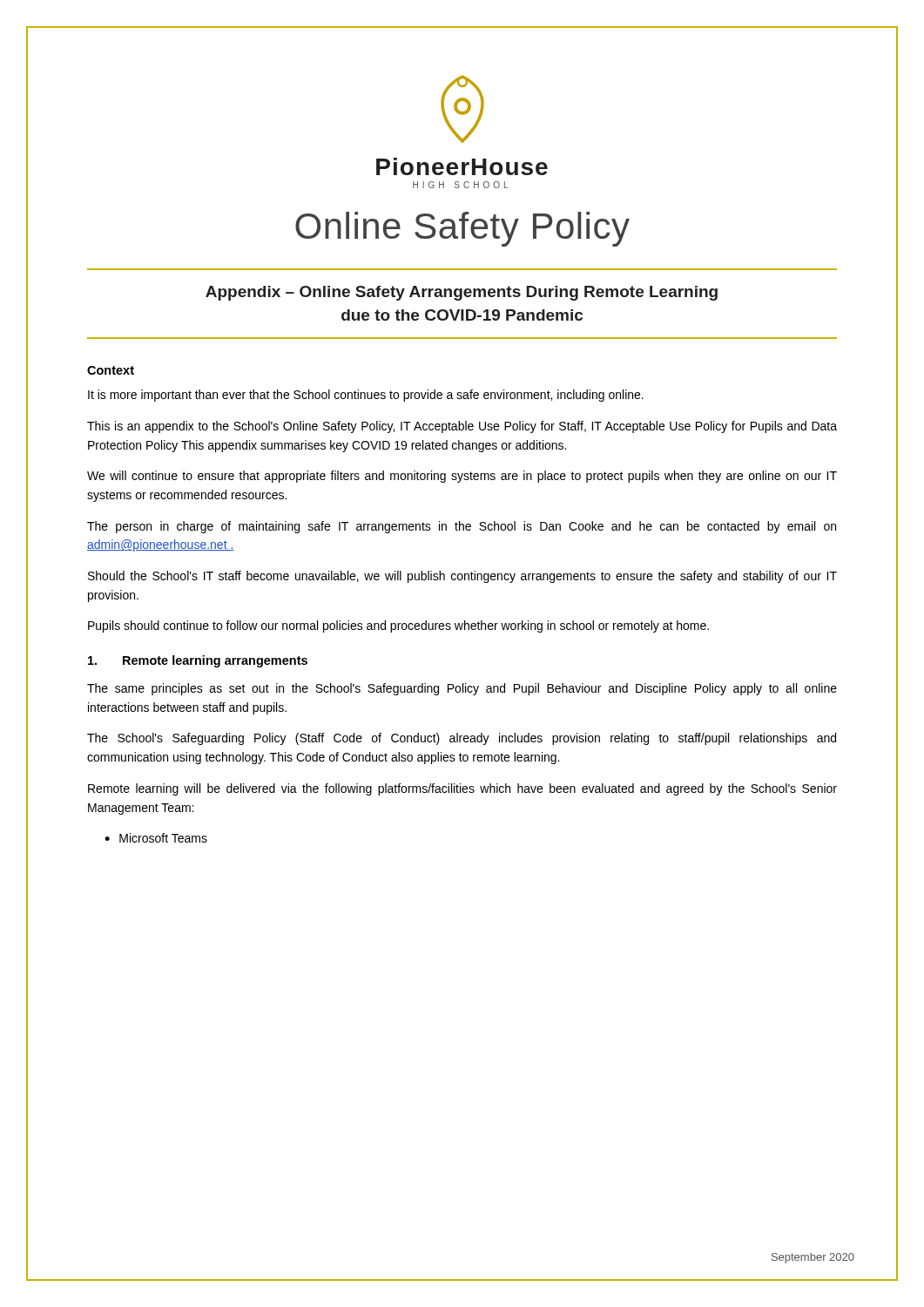Locate the block starting "The person in charge of"
Viewport: 924px width, 1307px height.
(x=462, y=535)
